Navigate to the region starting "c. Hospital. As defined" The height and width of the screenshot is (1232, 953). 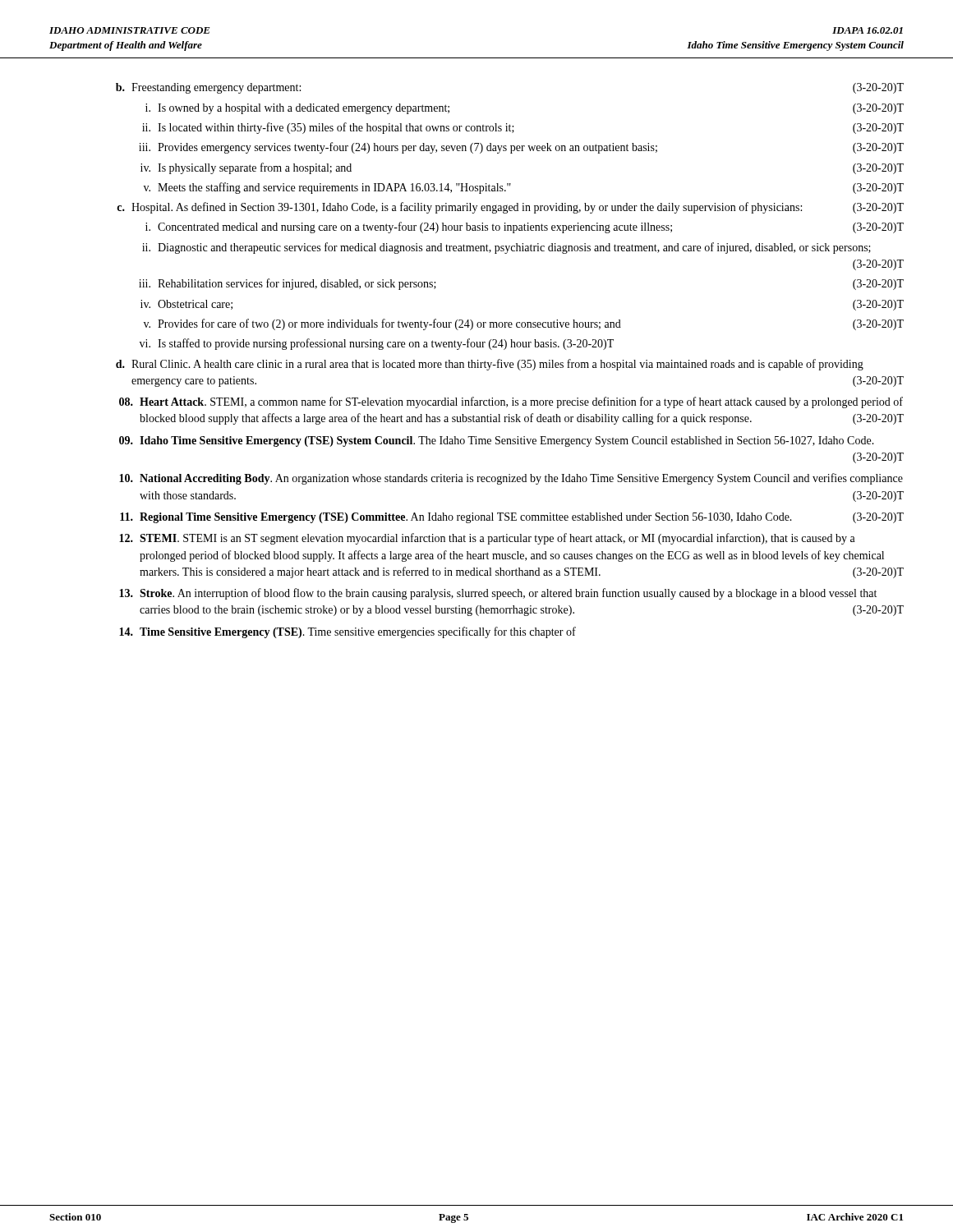[476, 208]
